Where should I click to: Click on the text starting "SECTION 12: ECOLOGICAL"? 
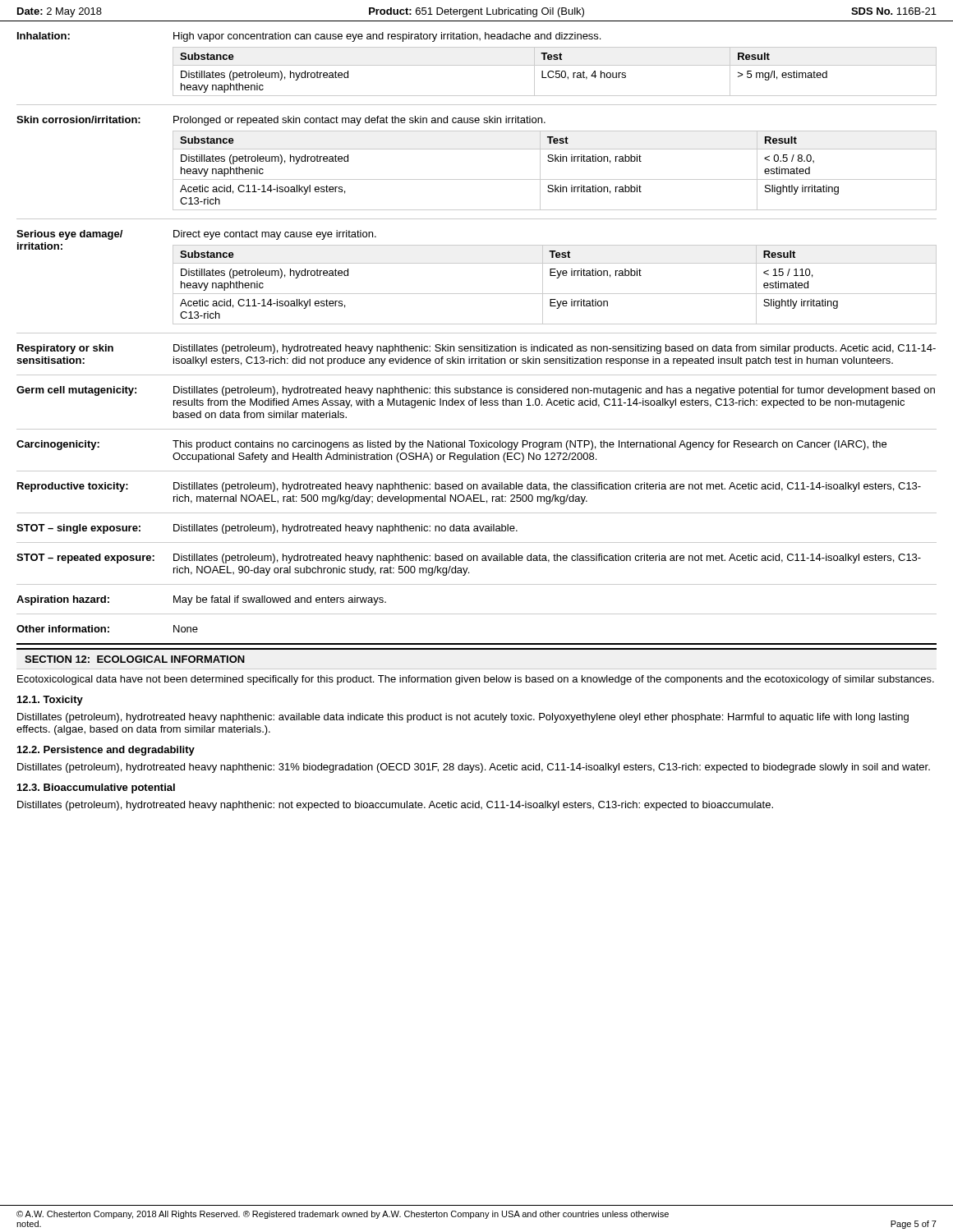[x=135, y=659]
